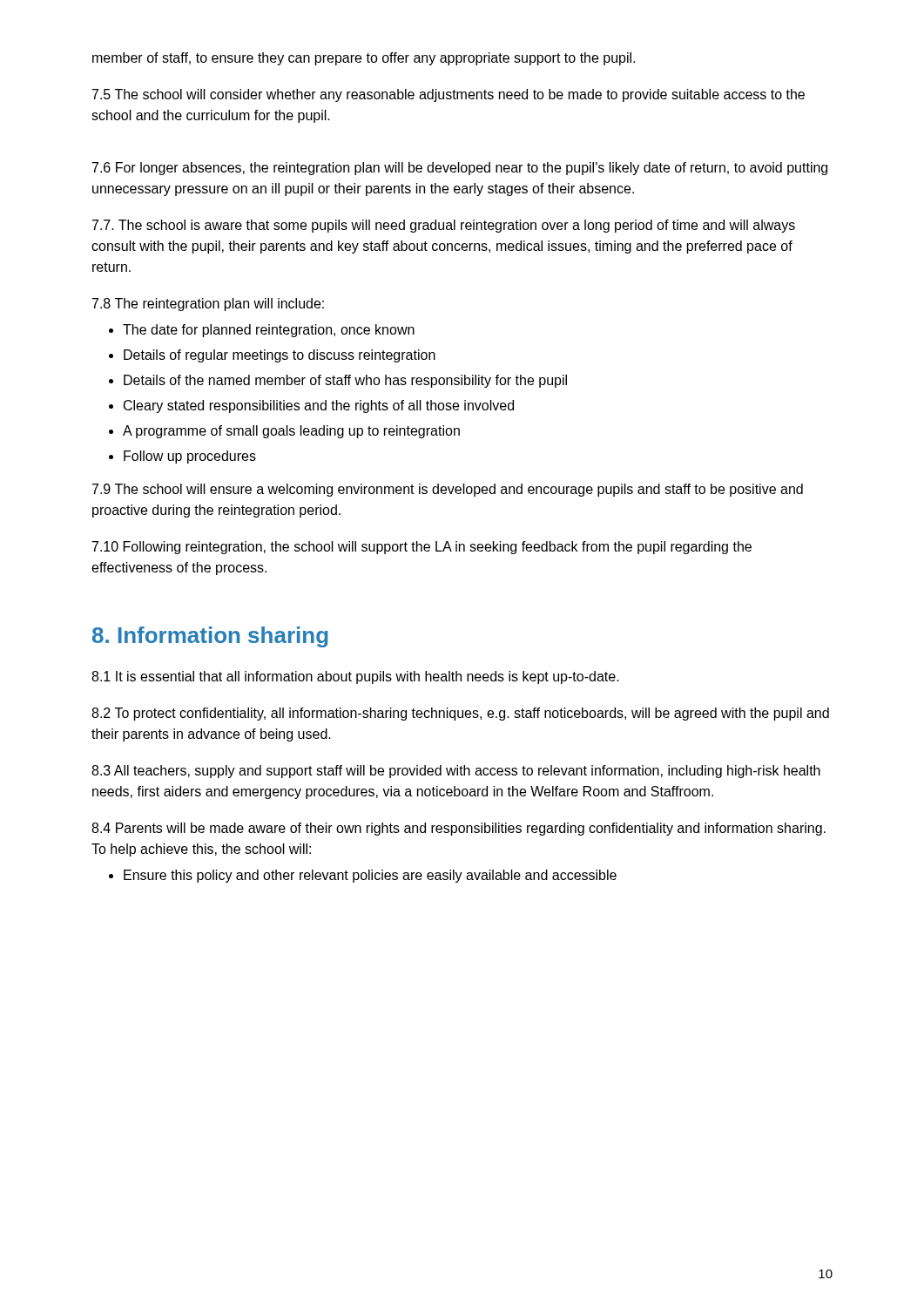Click the passage that begins "3 All teachers, supply and"
This screenshot has height=1307, width=924.
tap(456, 781)
